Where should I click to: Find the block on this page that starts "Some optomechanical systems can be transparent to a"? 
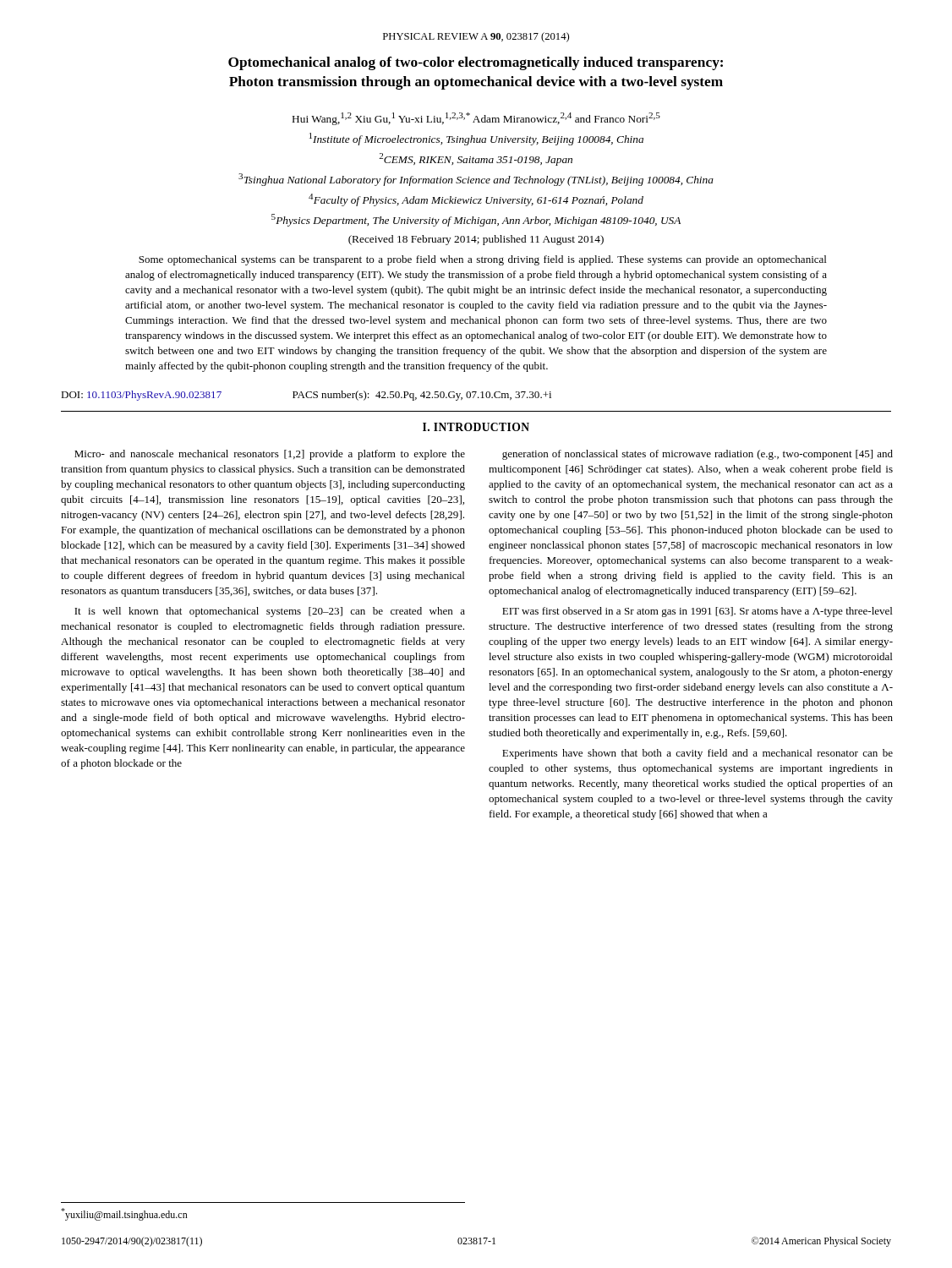[476, 313]
